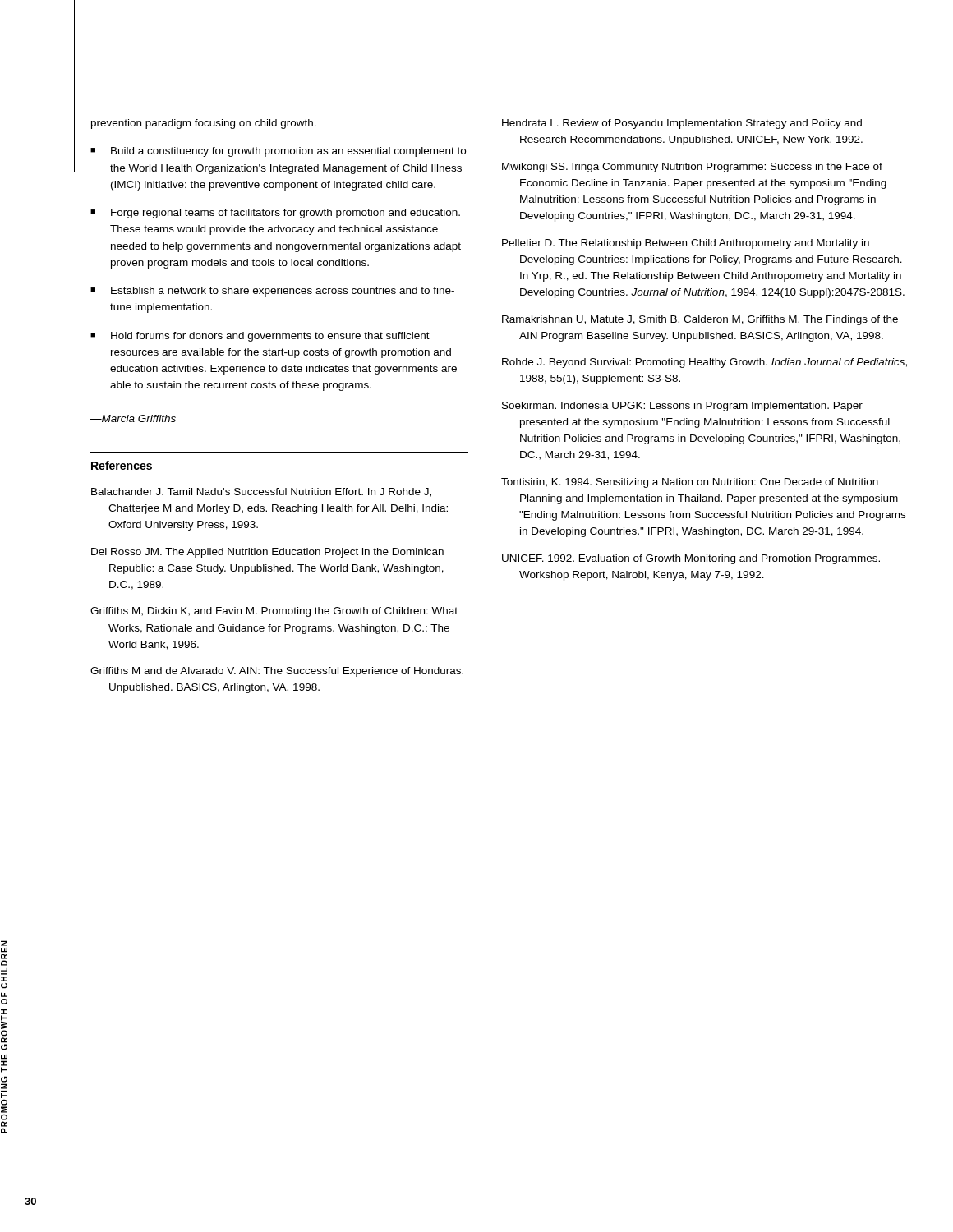Point to the region starting "Tontisirin, K. 1994. Sensitizing a Nation"

pyautogui.click(x=704, y=506)
